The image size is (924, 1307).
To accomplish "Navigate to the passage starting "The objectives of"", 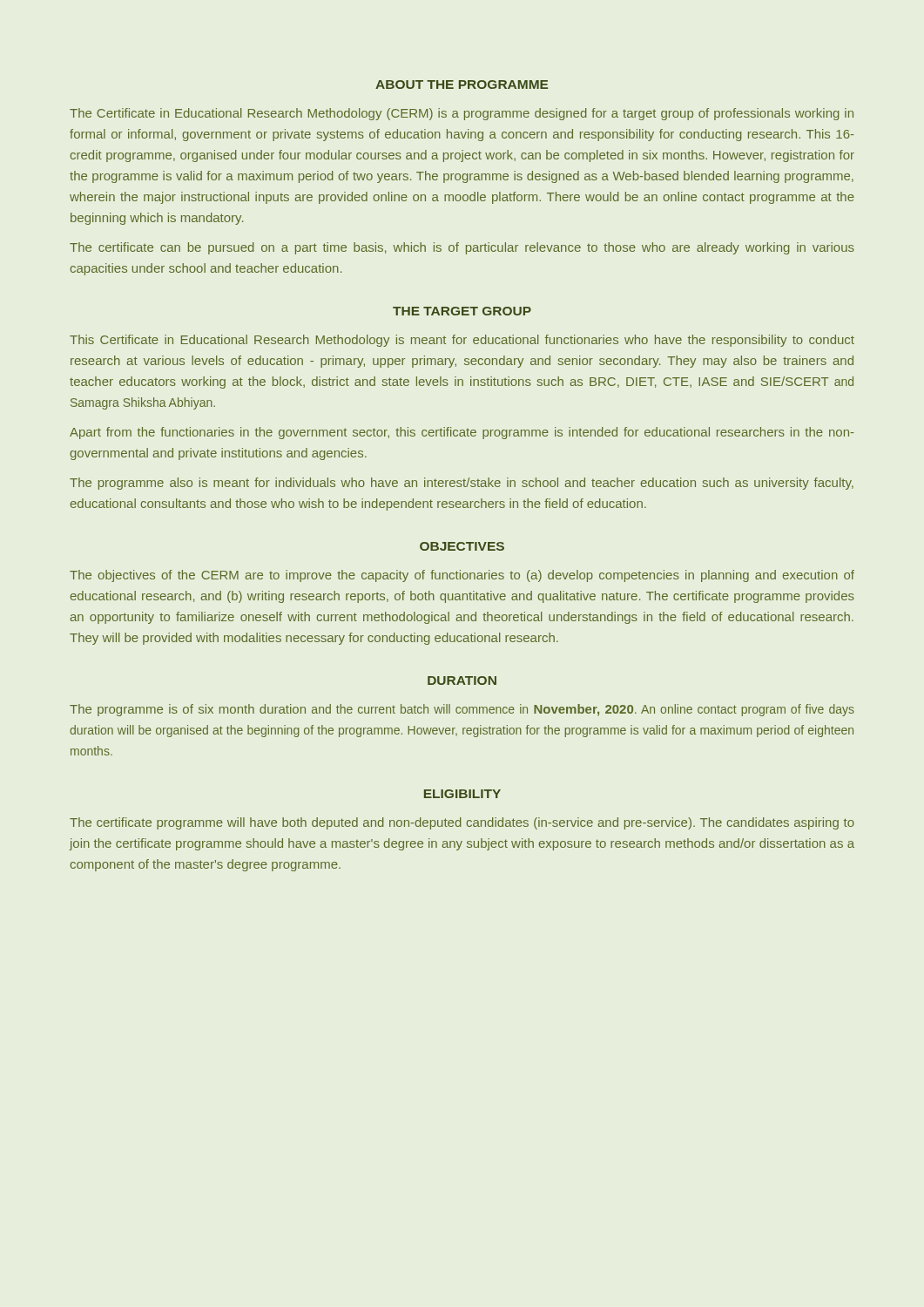I will pyautogui.click(x=462, y=606).
